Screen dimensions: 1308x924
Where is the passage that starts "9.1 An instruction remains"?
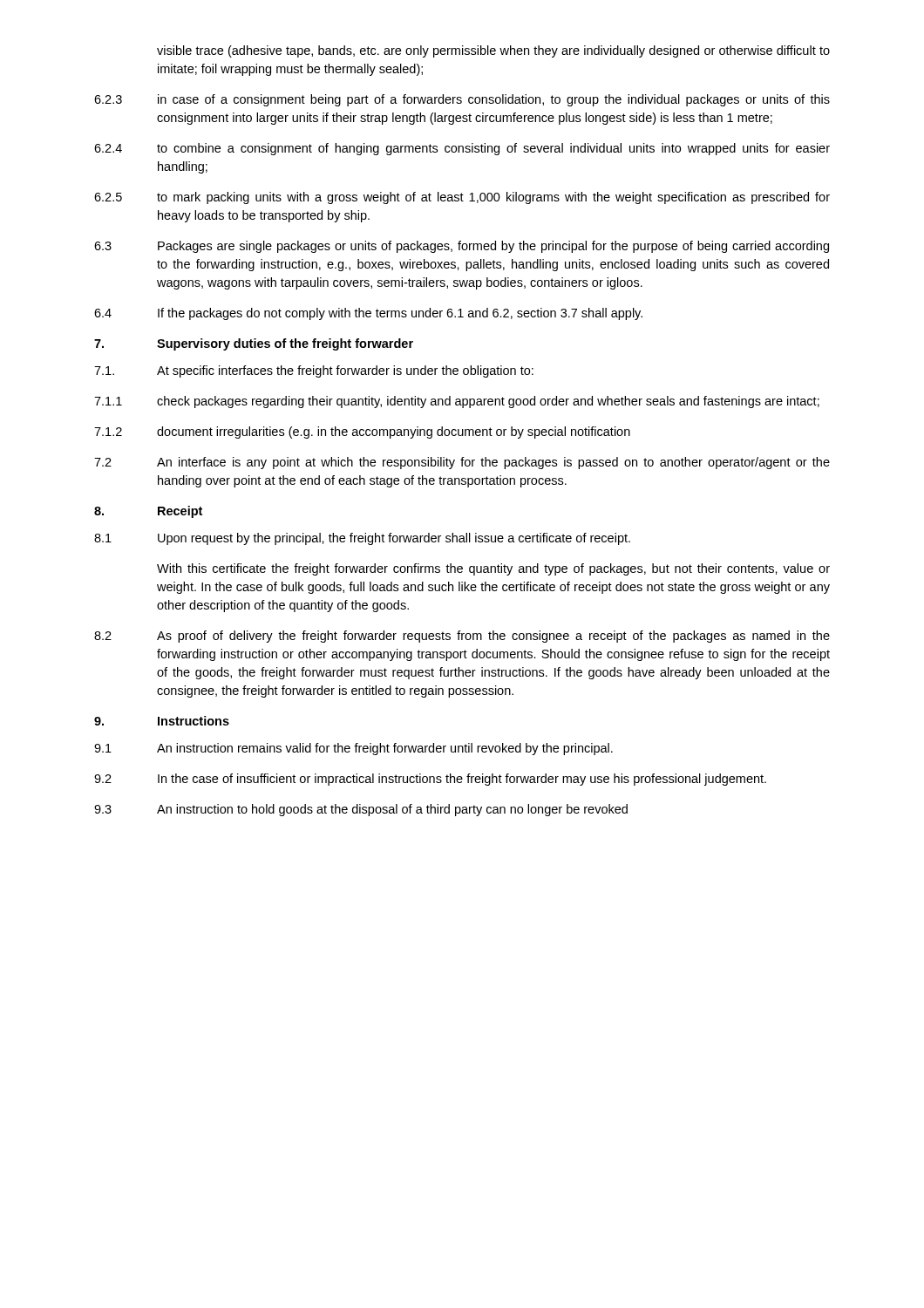[462, 749]
